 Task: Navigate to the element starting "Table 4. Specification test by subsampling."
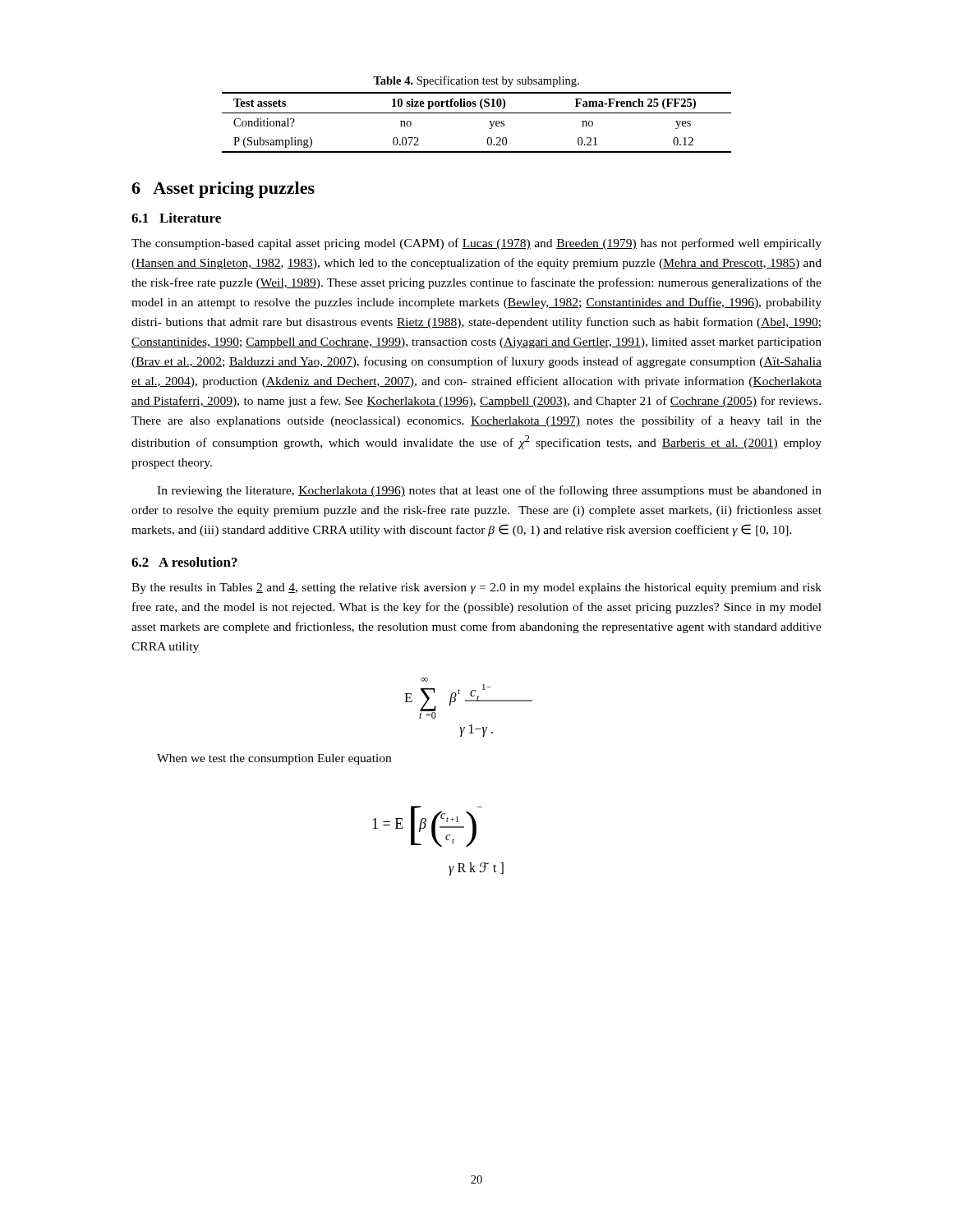pyautogui.click(x=476, y=81)
